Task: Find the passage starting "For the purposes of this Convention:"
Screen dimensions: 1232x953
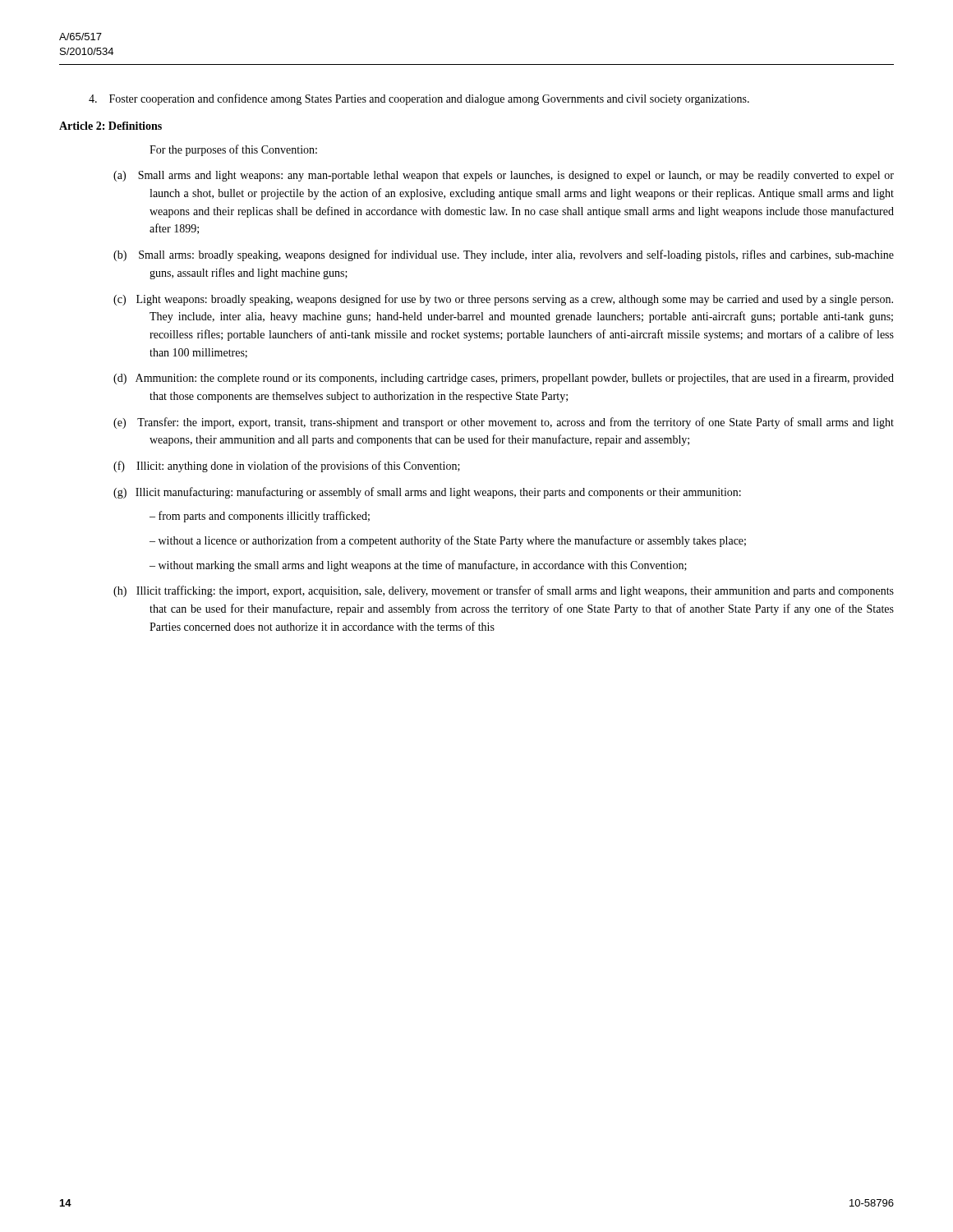Action: coord(234,150)
